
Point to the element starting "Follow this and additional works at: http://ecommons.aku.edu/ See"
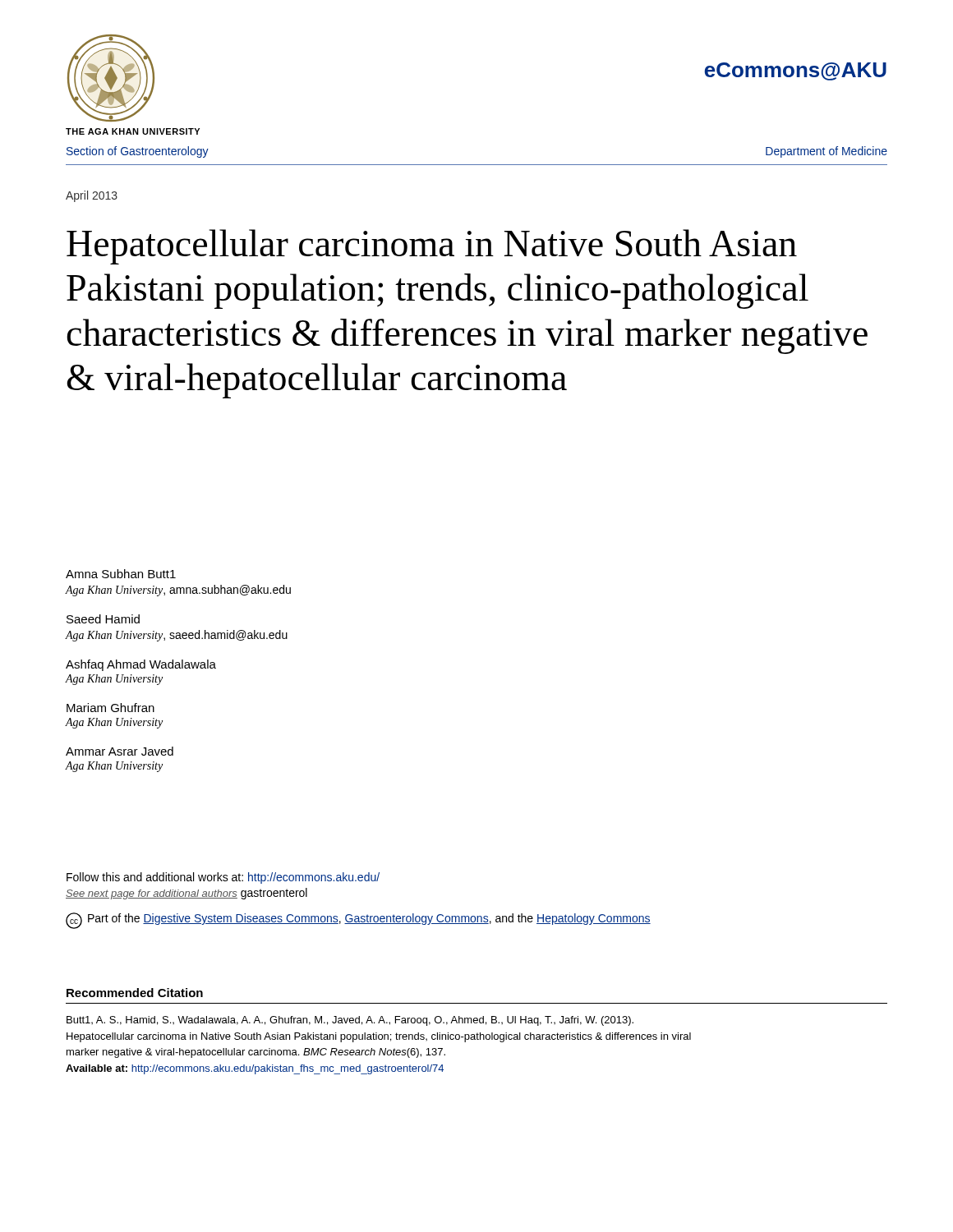coord(223,878)
